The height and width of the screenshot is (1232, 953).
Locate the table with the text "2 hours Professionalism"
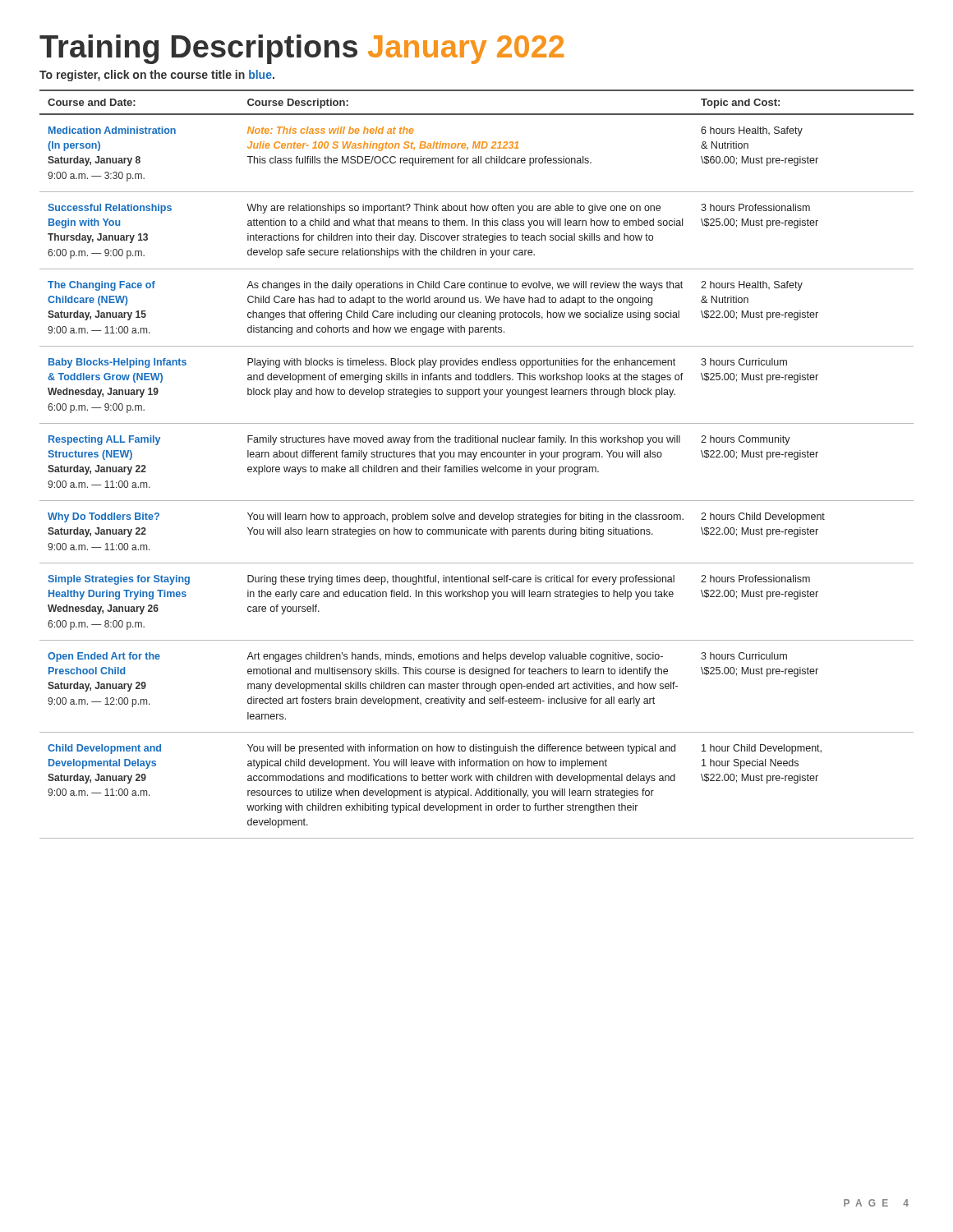[476, 464]
